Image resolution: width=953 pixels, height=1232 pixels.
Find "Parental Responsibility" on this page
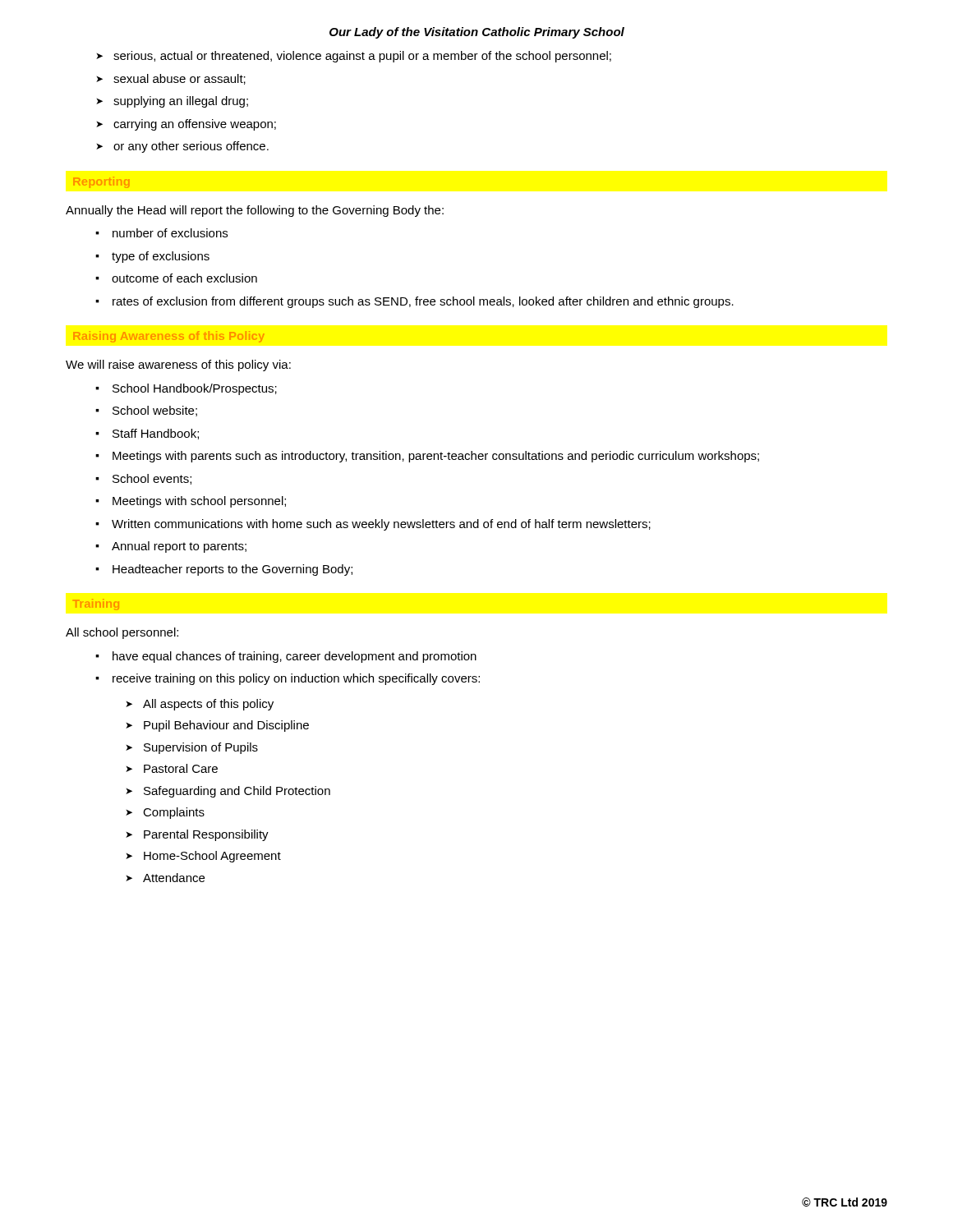[206, 834]
